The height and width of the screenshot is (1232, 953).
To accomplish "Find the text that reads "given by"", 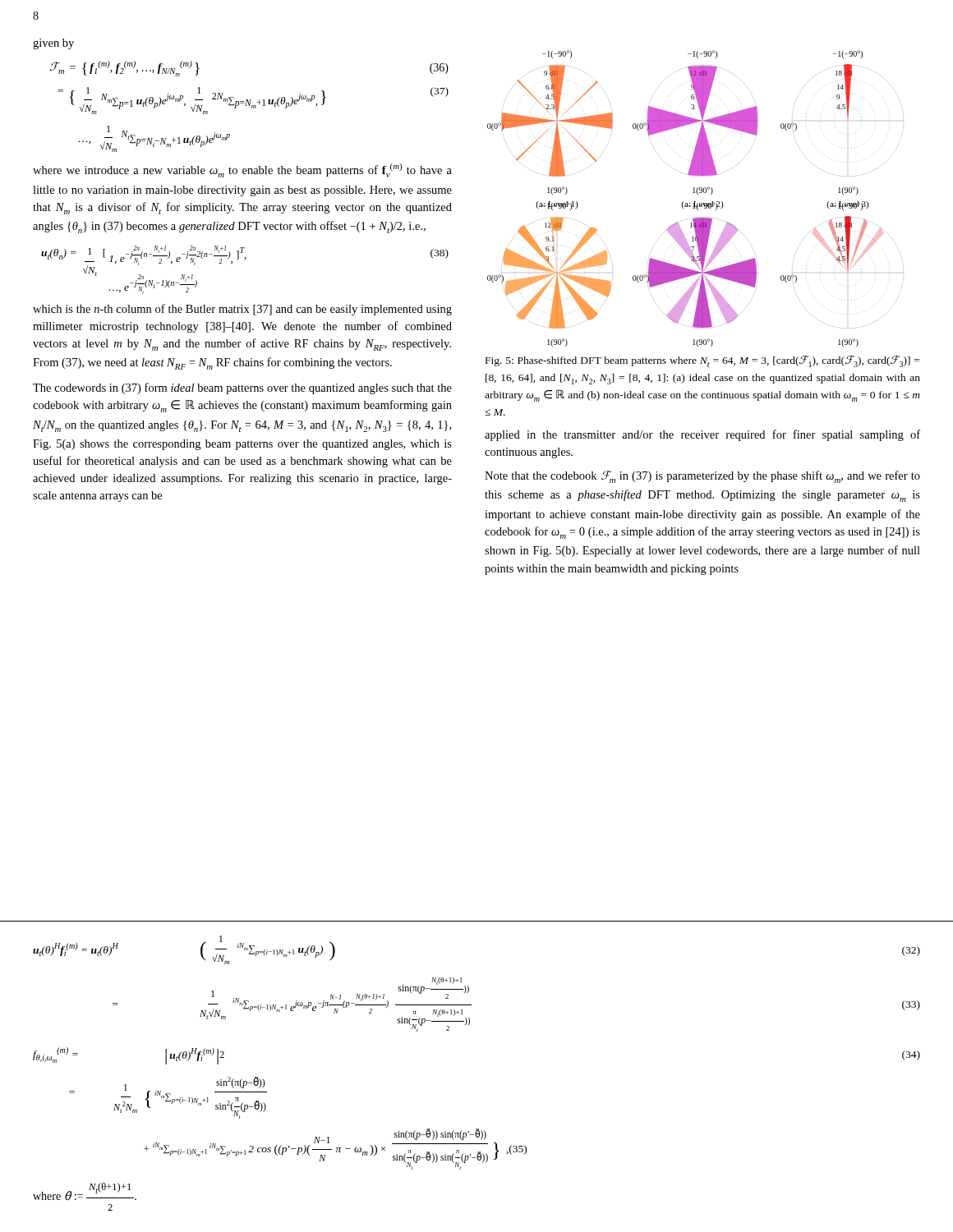I will pos(54,43).
